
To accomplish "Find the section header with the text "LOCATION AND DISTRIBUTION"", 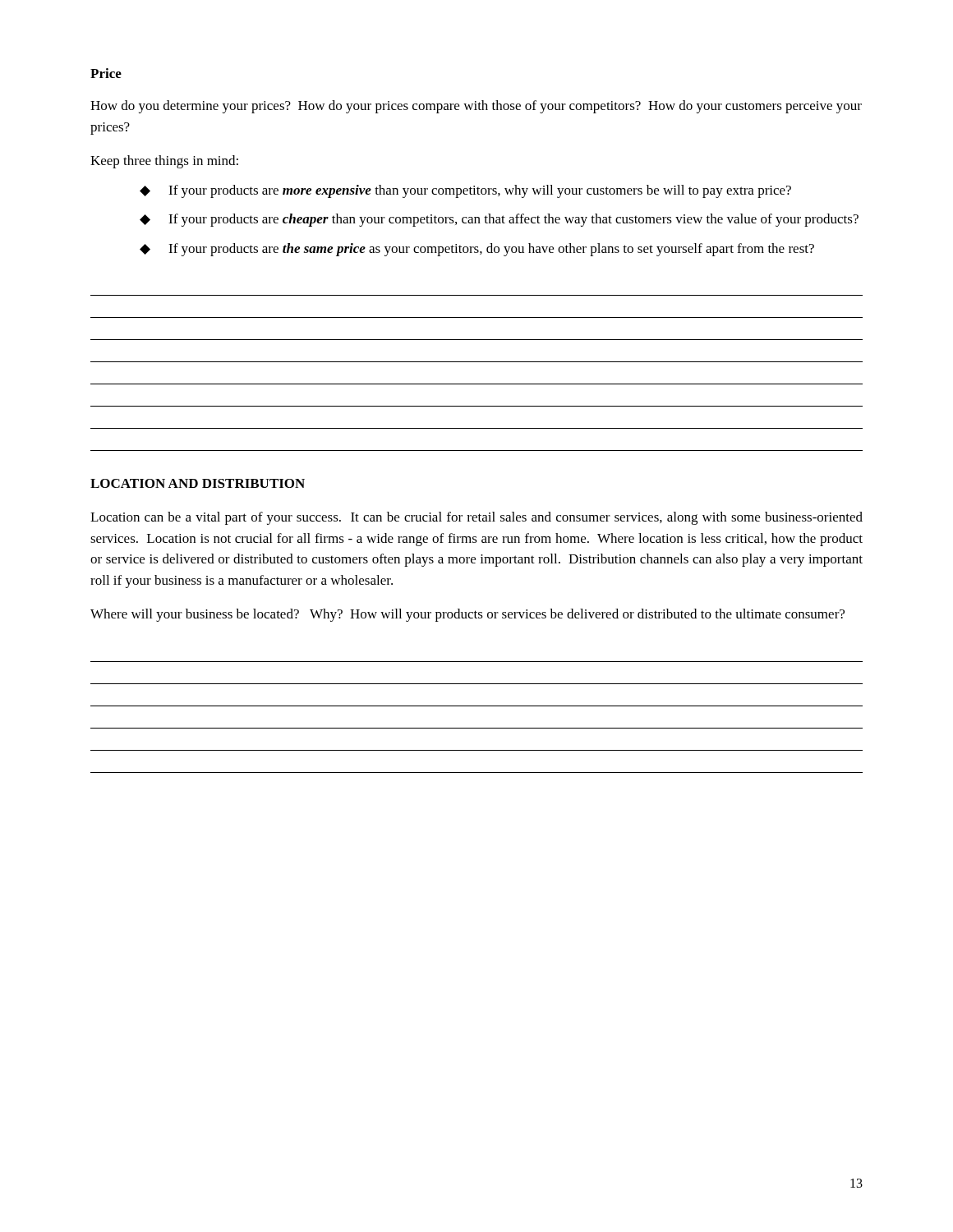I will tap(198, 483).
